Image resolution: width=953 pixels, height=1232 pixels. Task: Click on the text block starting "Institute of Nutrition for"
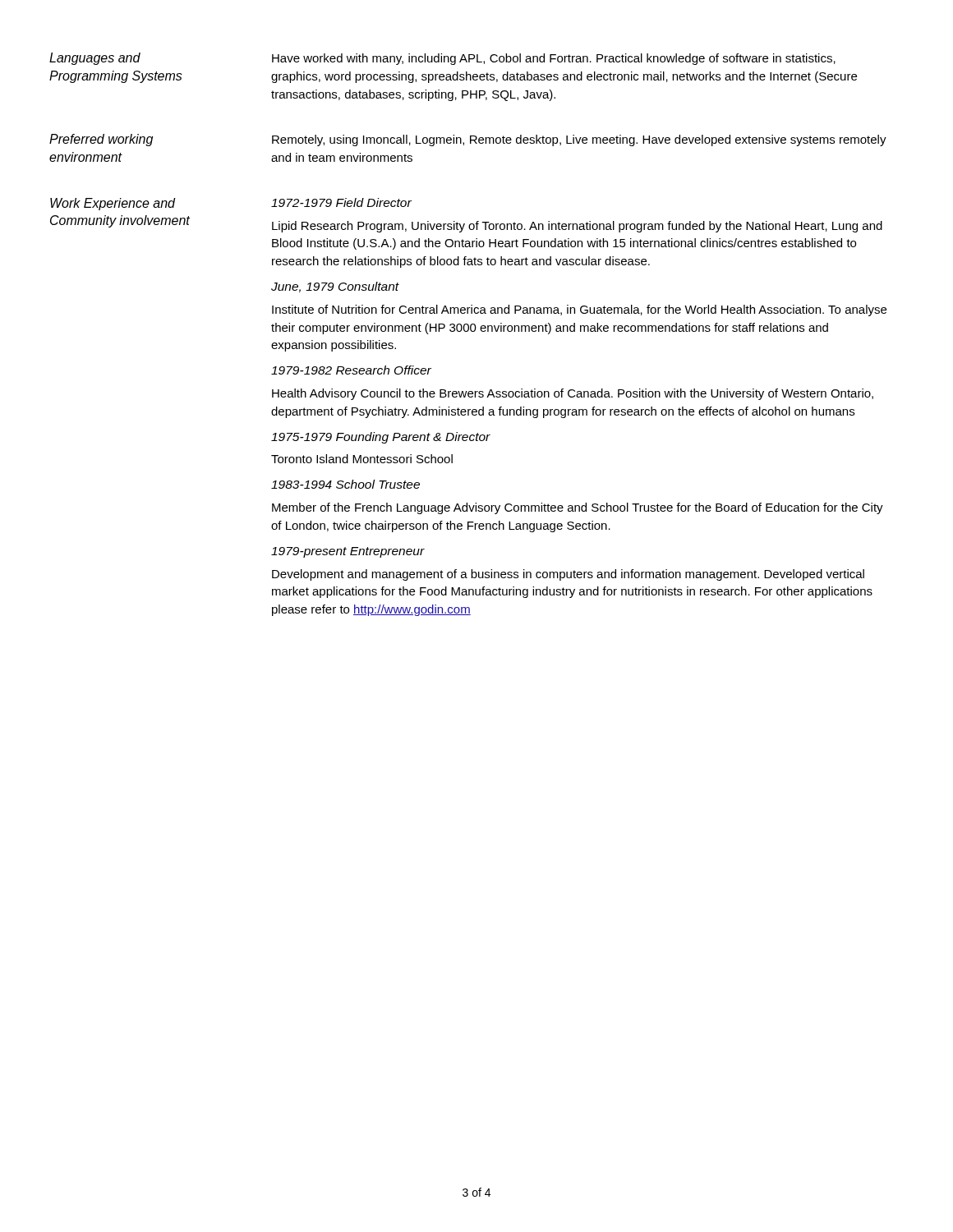[579, 327]
